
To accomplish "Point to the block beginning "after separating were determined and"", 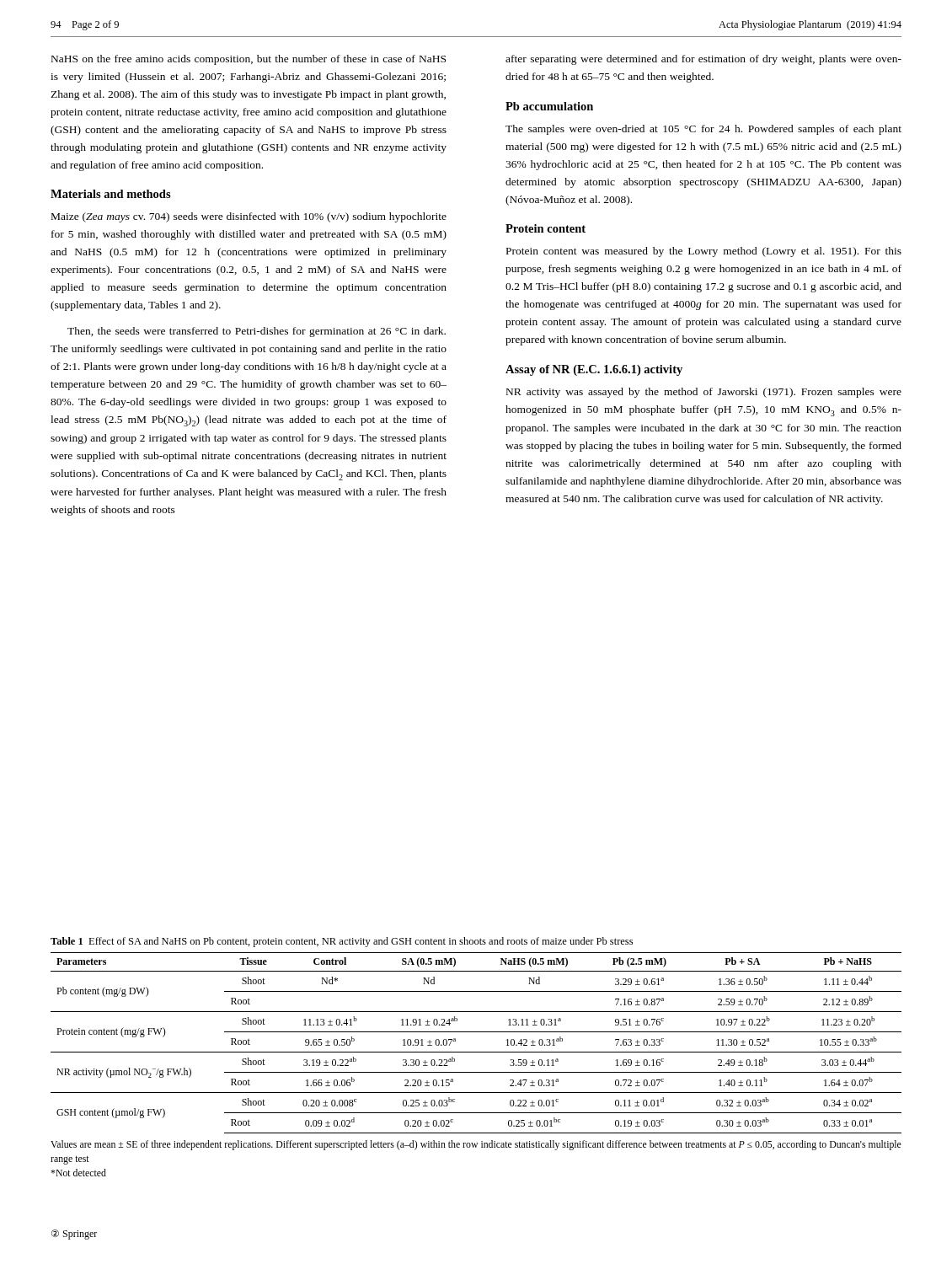I will click(x=703, y=67).
